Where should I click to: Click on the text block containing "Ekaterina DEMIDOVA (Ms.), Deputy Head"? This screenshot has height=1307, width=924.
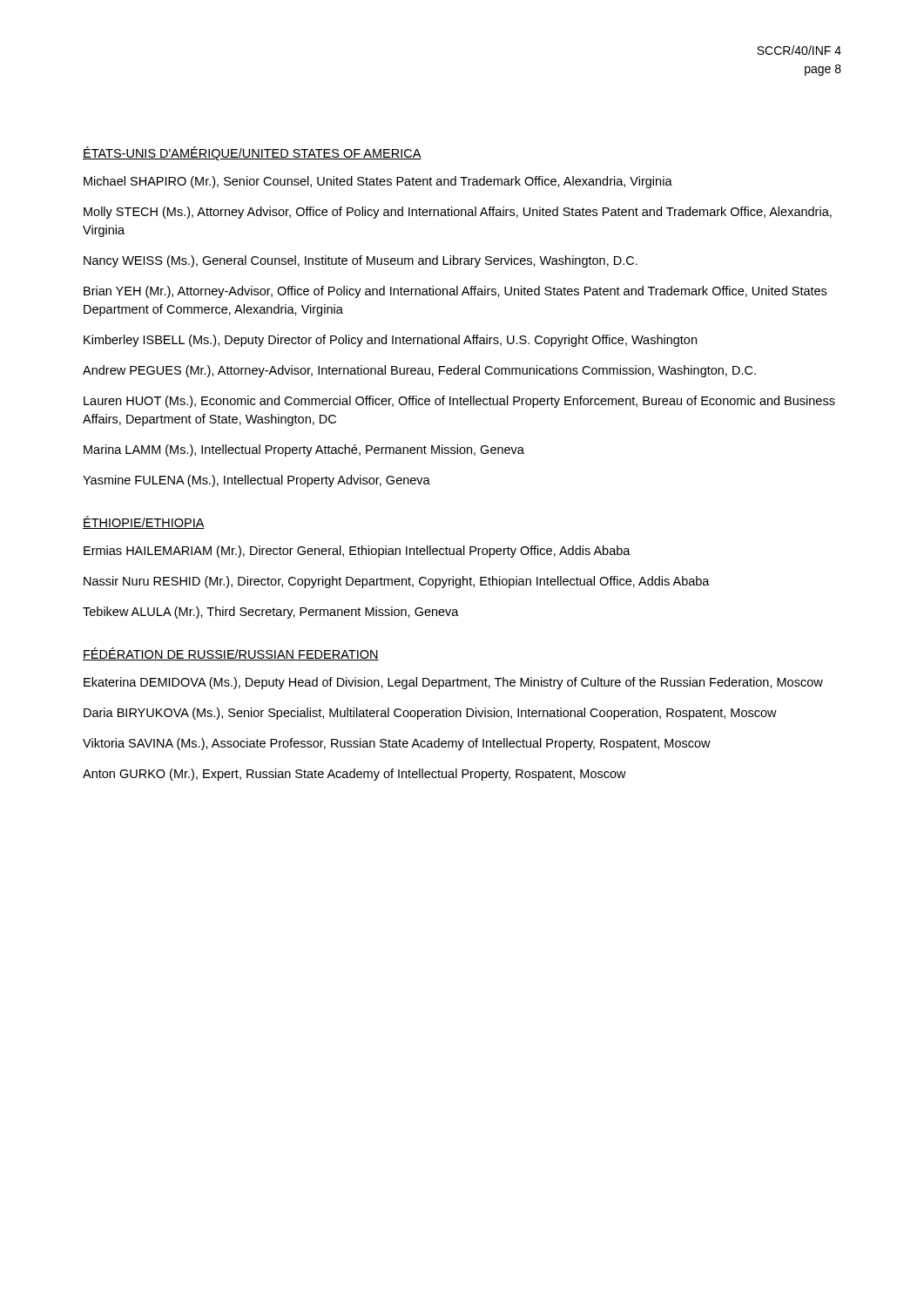pos(453,682)
